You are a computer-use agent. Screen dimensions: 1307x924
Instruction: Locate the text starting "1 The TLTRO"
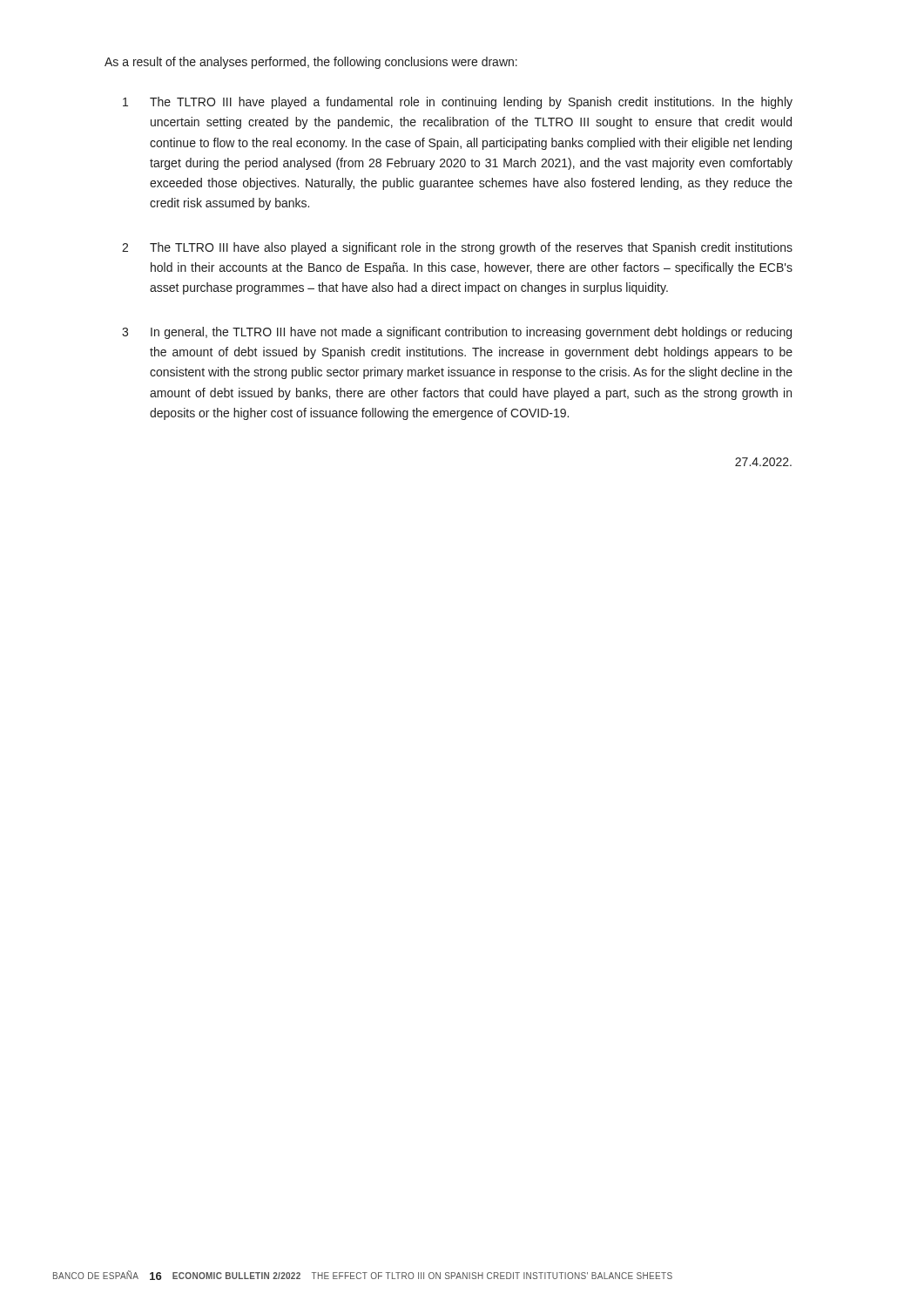tap(457, 153)
